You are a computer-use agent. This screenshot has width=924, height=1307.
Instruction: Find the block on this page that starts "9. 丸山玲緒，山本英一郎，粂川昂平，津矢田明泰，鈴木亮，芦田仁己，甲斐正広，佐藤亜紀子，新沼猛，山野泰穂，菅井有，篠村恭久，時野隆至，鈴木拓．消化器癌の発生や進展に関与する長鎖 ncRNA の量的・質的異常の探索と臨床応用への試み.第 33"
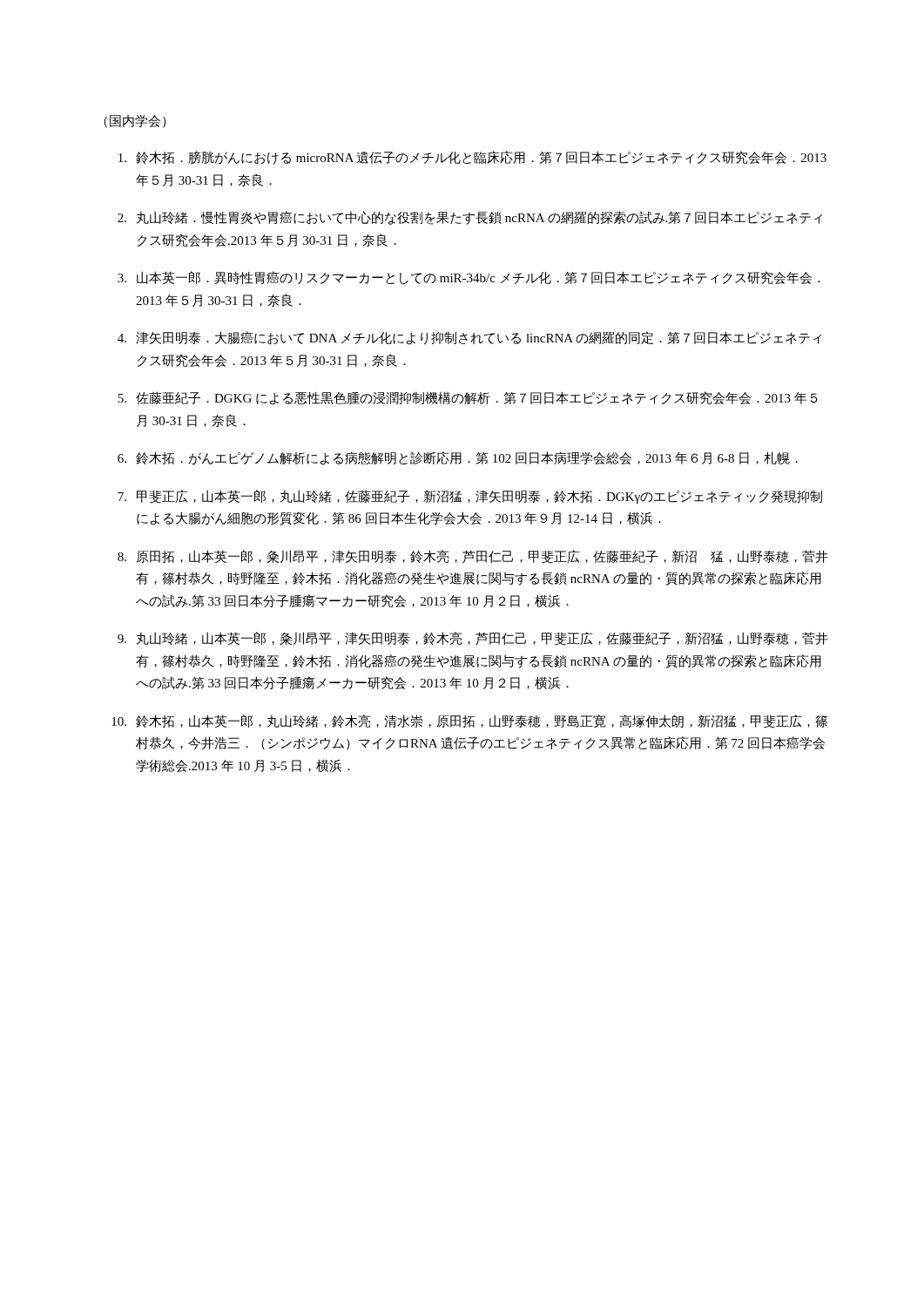[x=462, y=662]
